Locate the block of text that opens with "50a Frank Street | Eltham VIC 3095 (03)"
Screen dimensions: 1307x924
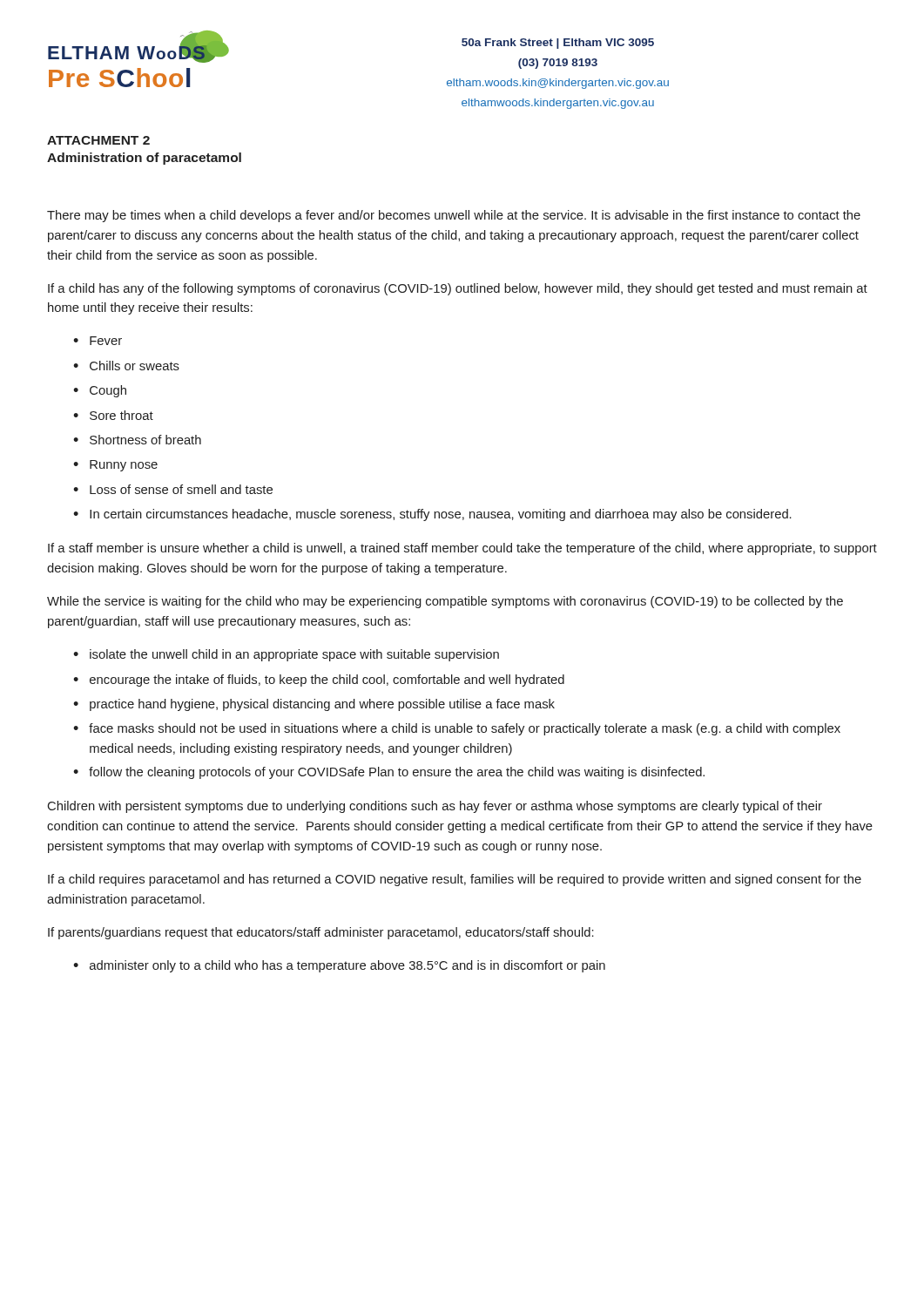tap(558, 72)
